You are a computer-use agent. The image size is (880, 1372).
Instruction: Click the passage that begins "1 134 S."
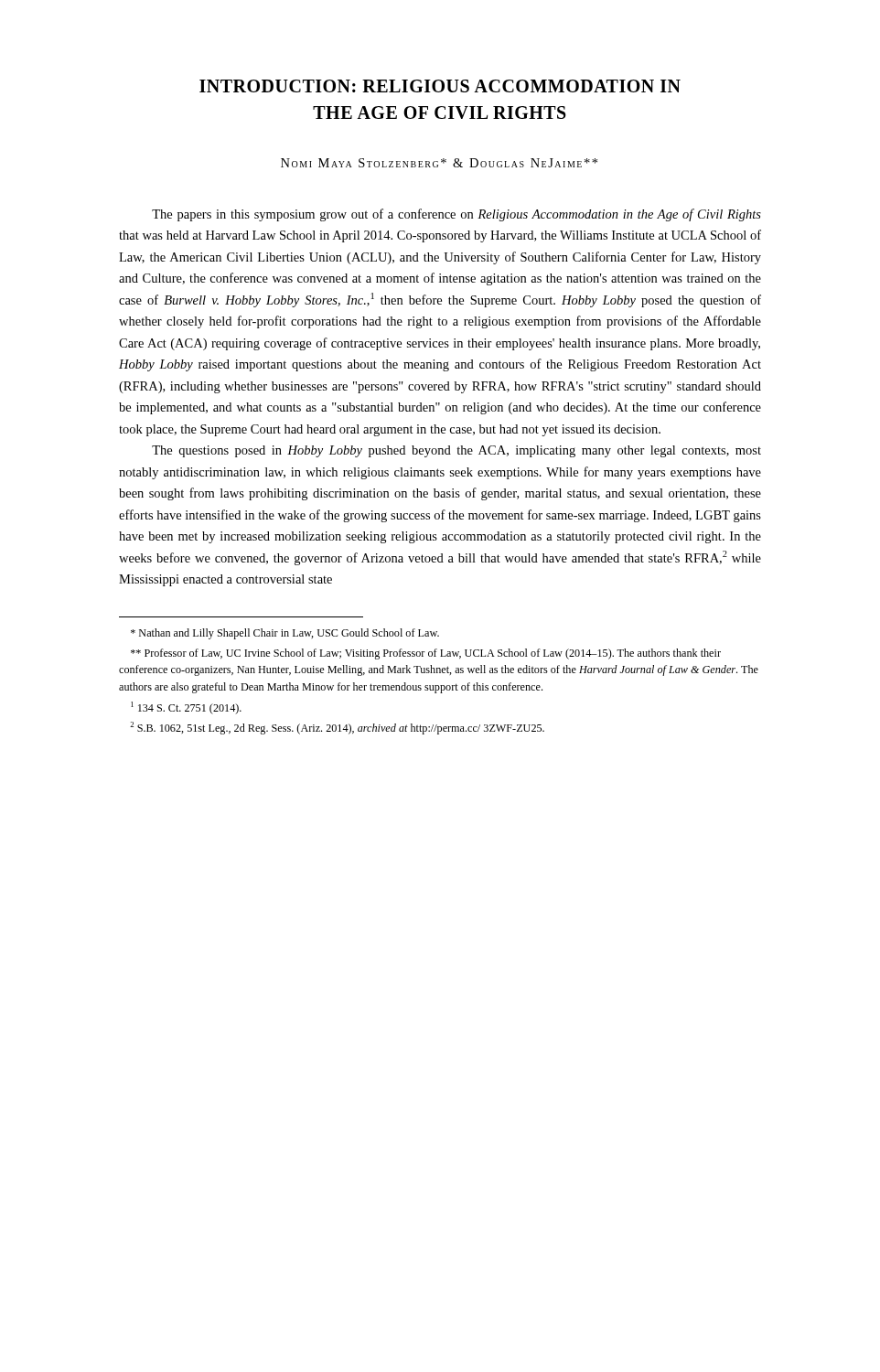coord(186,708)
